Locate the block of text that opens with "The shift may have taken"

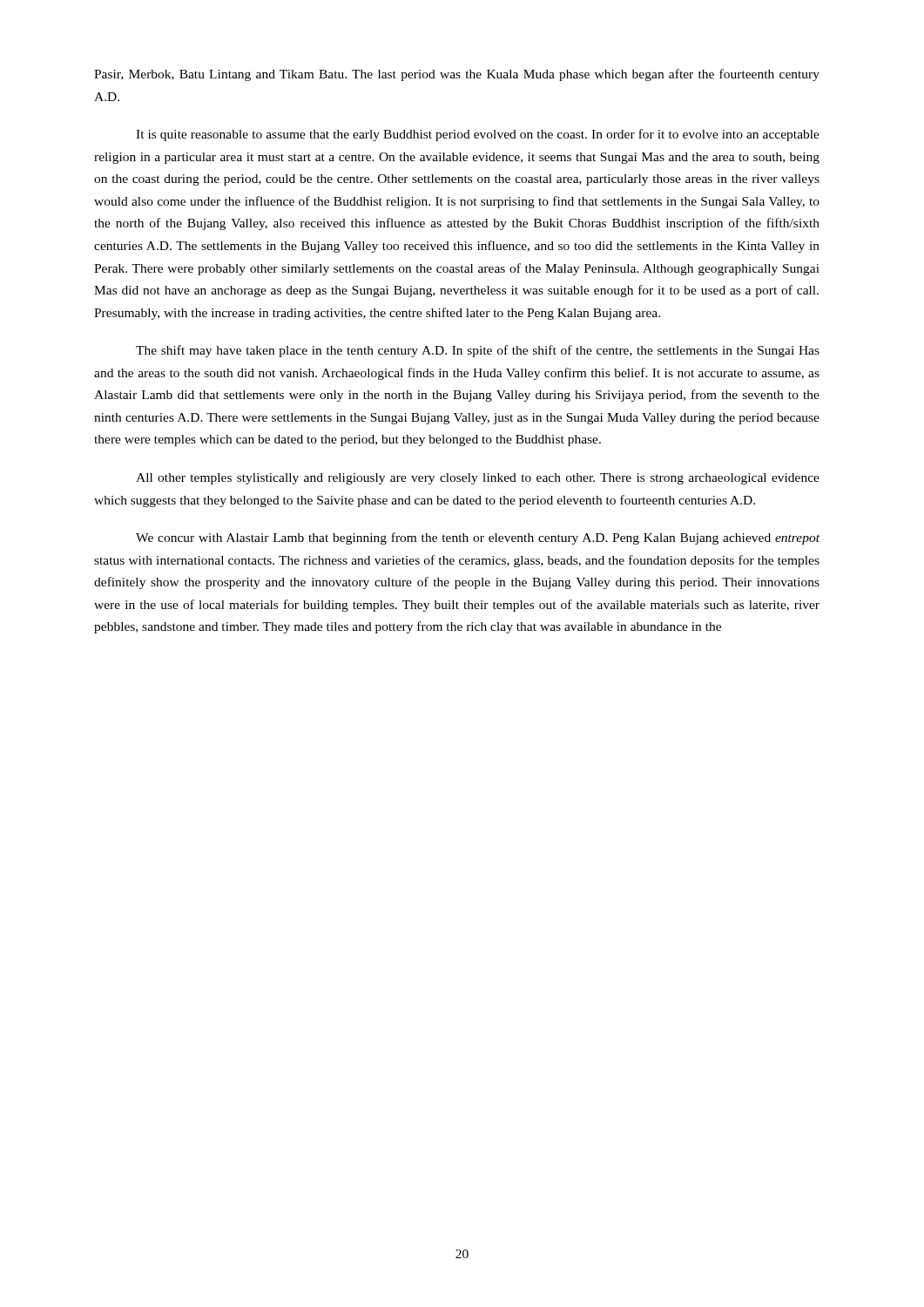tap(457, 395)
